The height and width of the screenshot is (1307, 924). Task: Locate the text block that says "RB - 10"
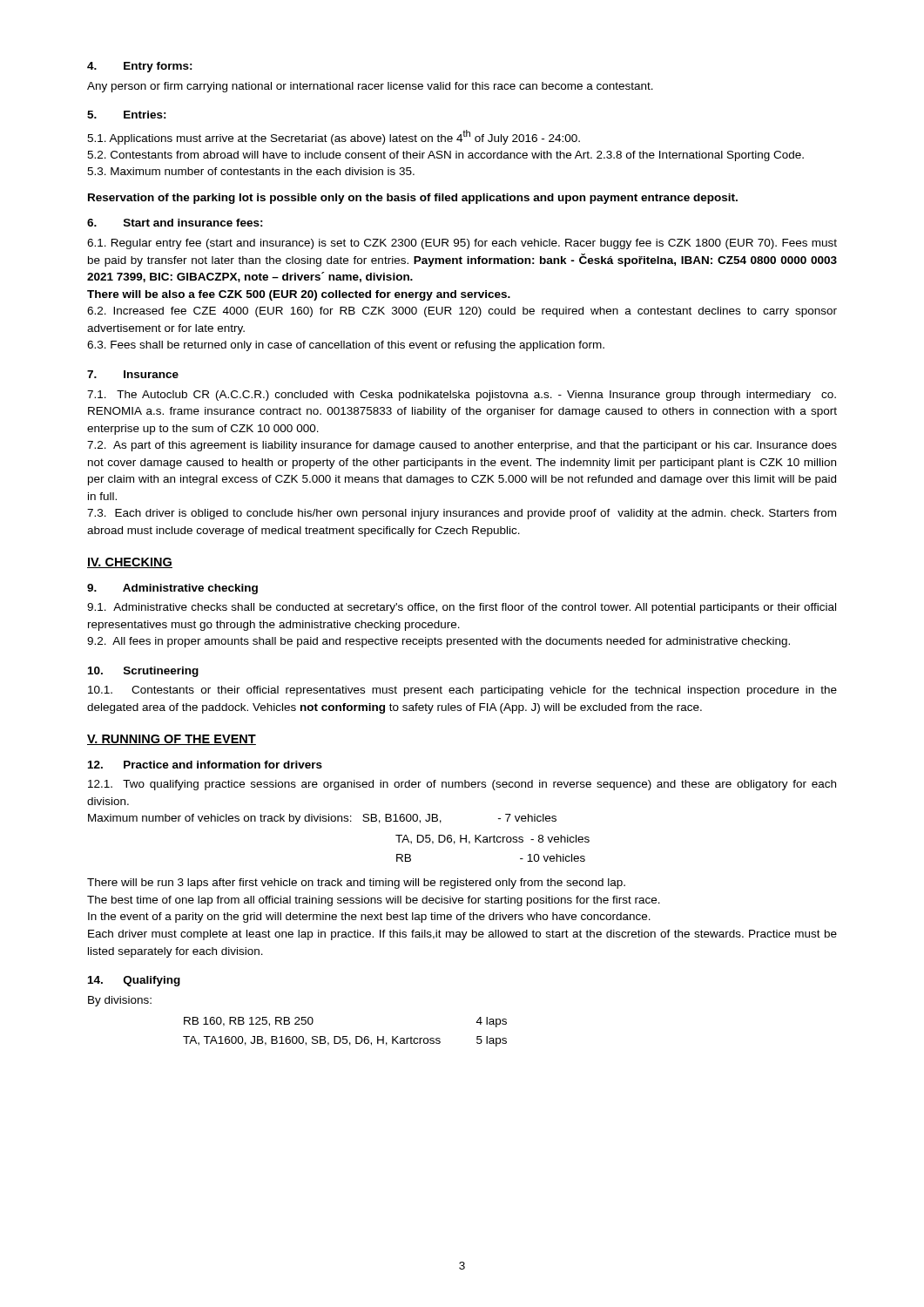pos(399,858)
